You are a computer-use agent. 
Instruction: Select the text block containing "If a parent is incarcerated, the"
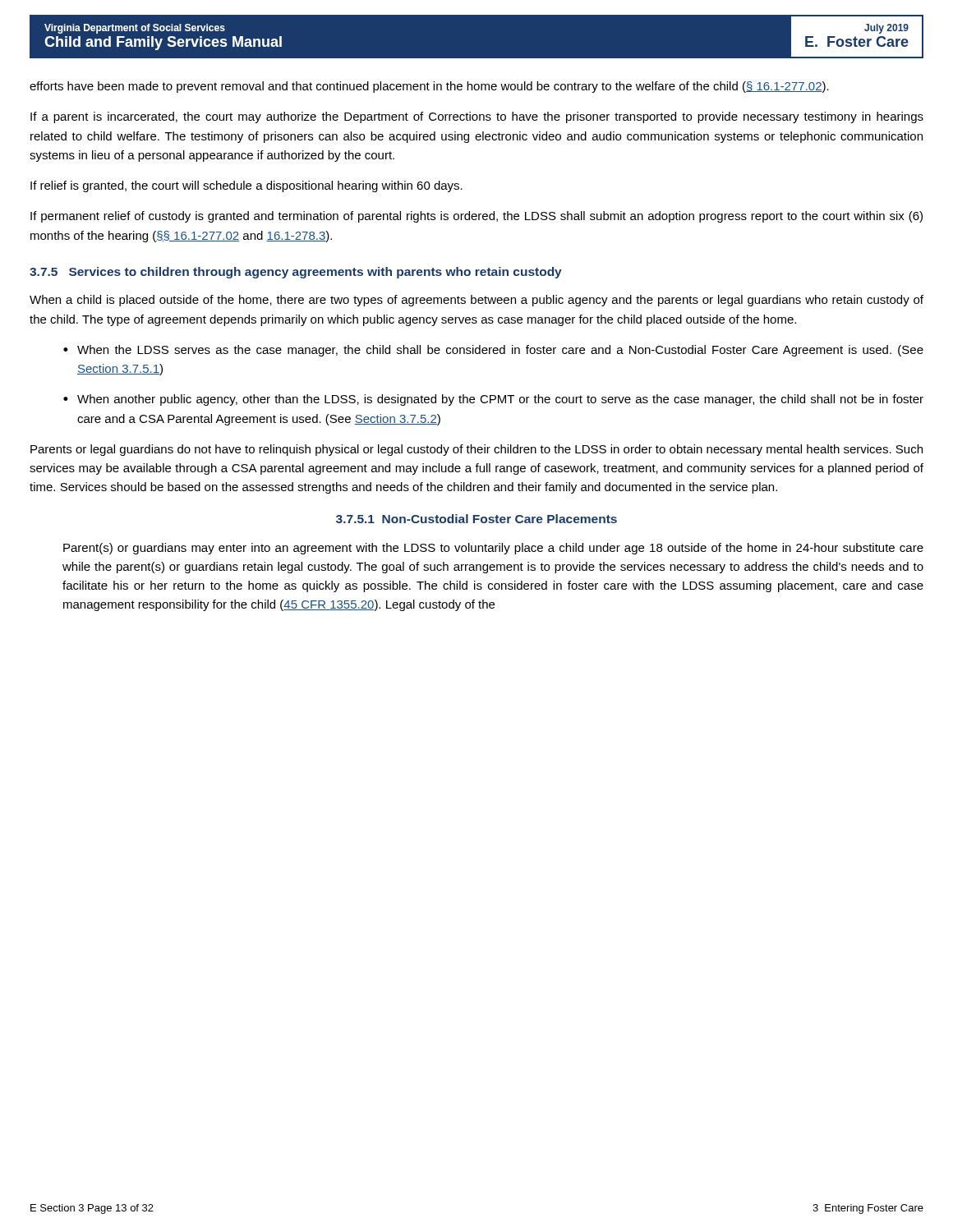click(476, 136)
